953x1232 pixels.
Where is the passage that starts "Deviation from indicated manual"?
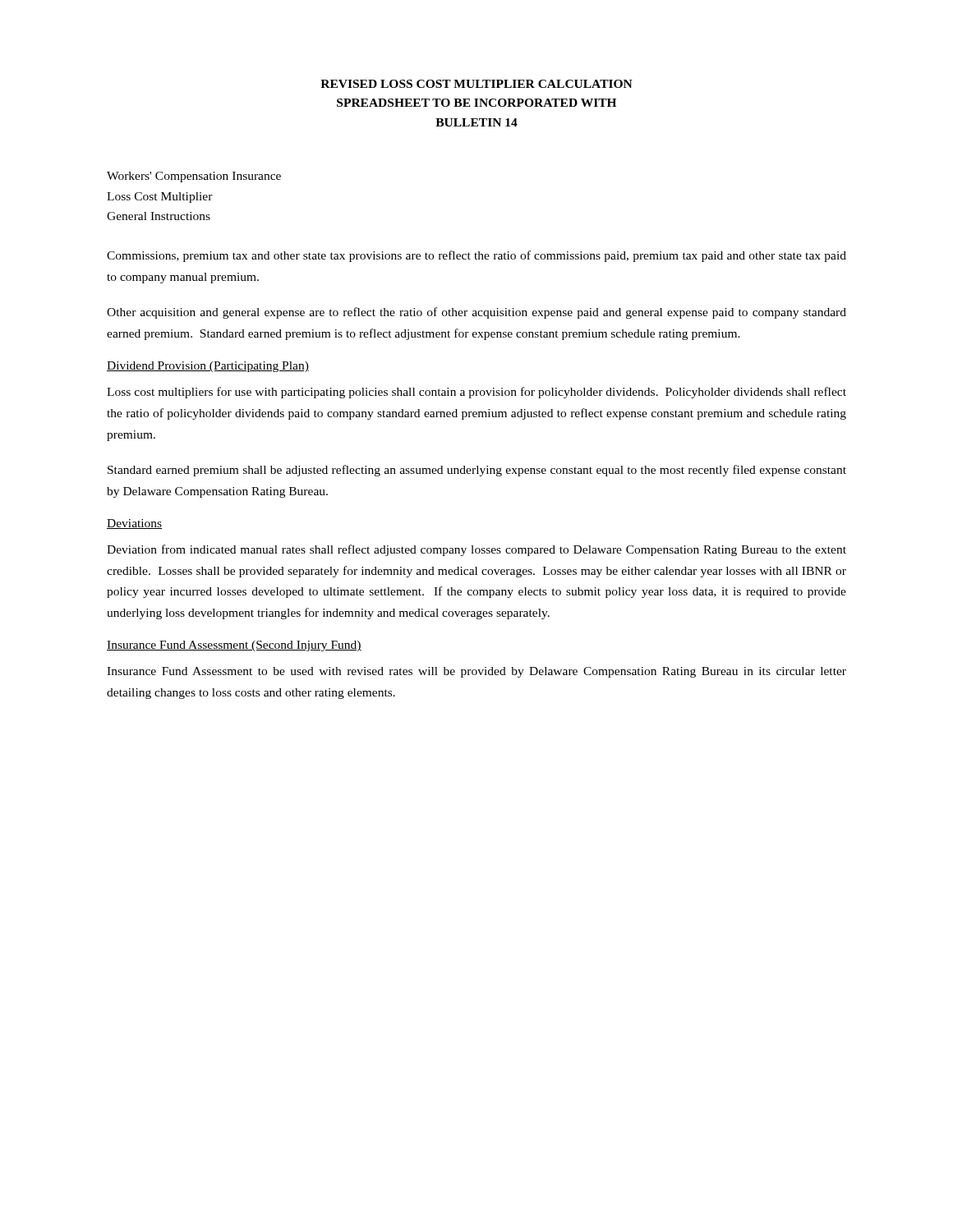[476, 581]
